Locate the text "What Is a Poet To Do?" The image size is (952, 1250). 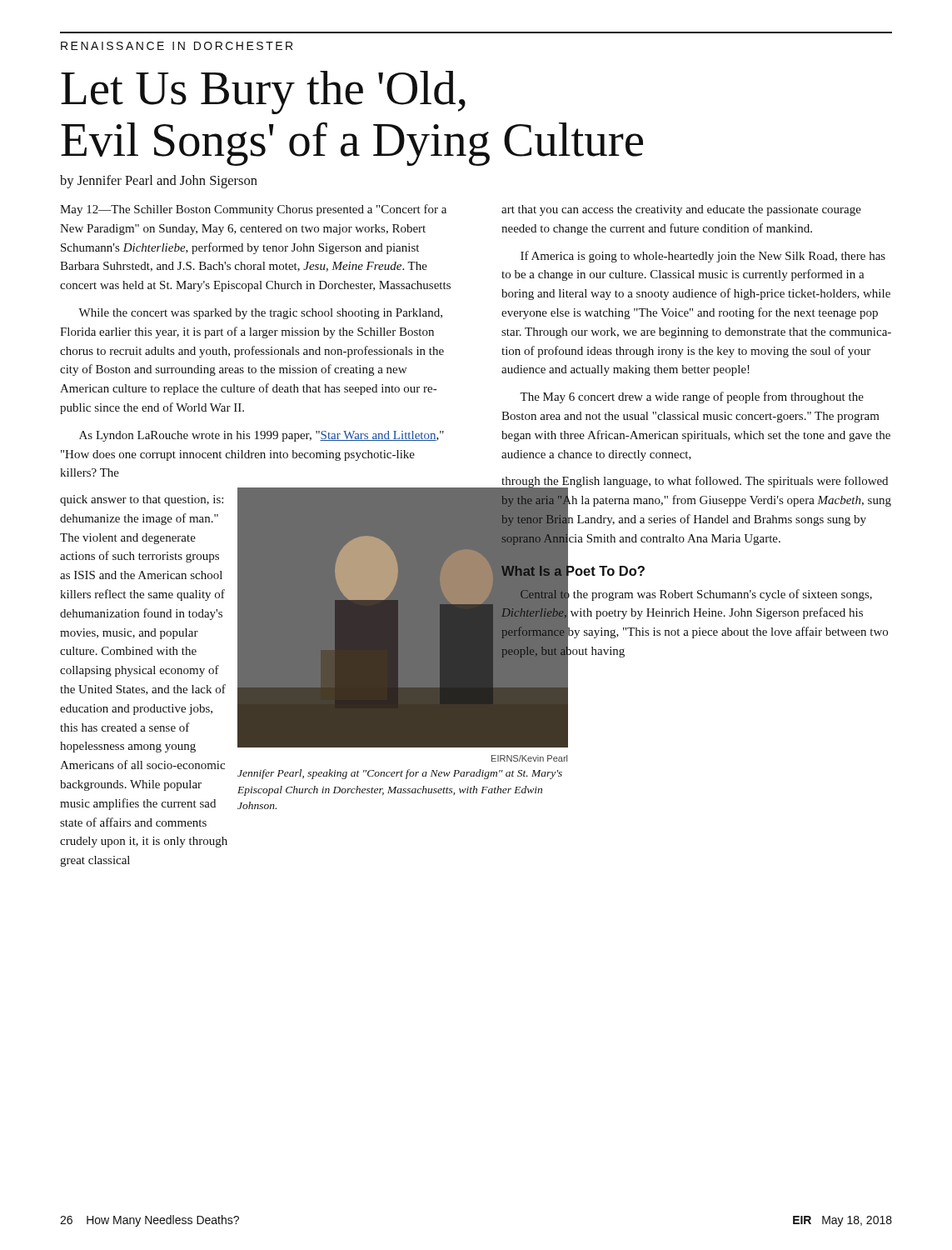coord(573,570)
